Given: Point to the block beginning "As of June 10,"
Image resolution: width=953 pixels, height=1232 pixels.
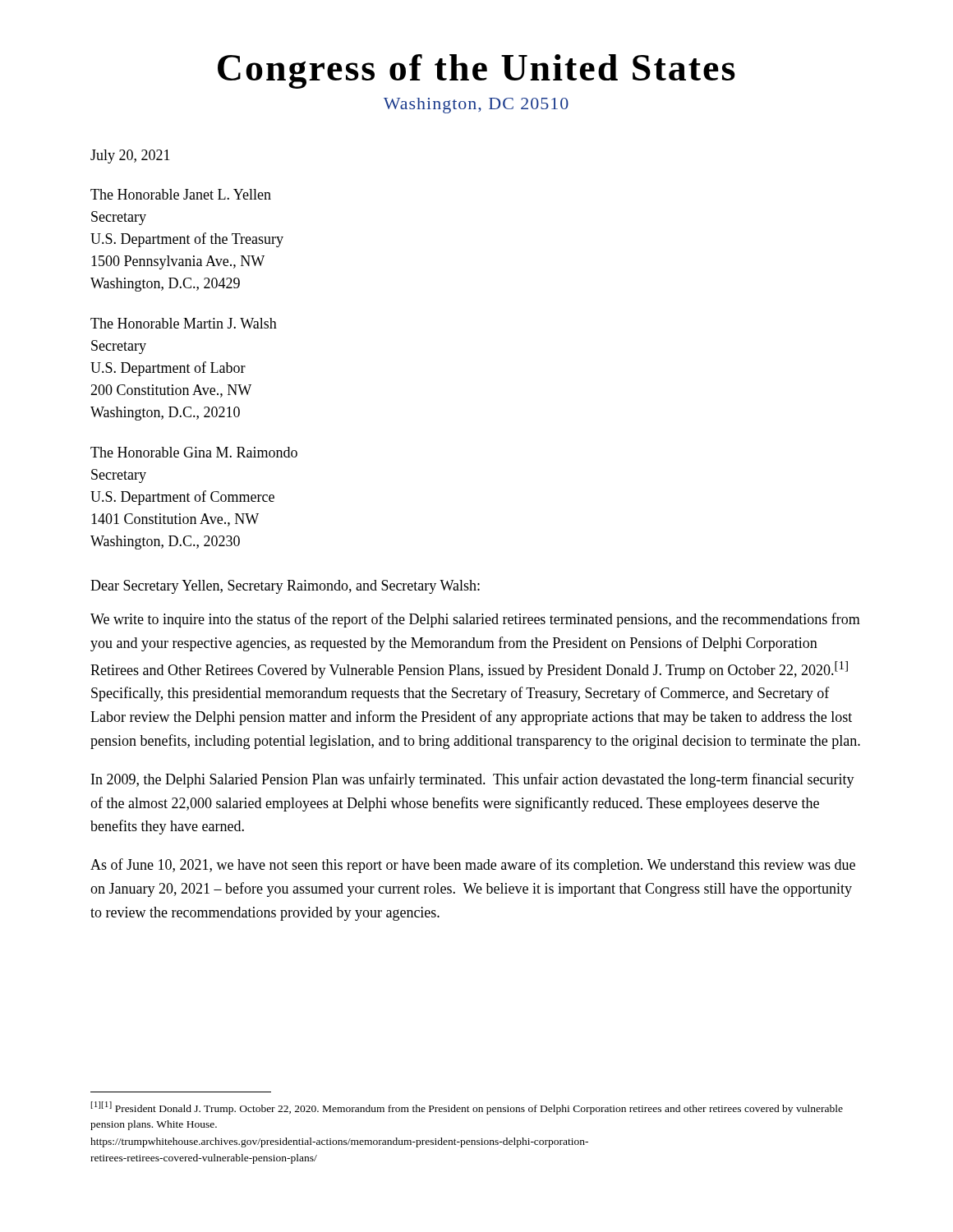Looking at the screenshot, I should pos(473,889).
